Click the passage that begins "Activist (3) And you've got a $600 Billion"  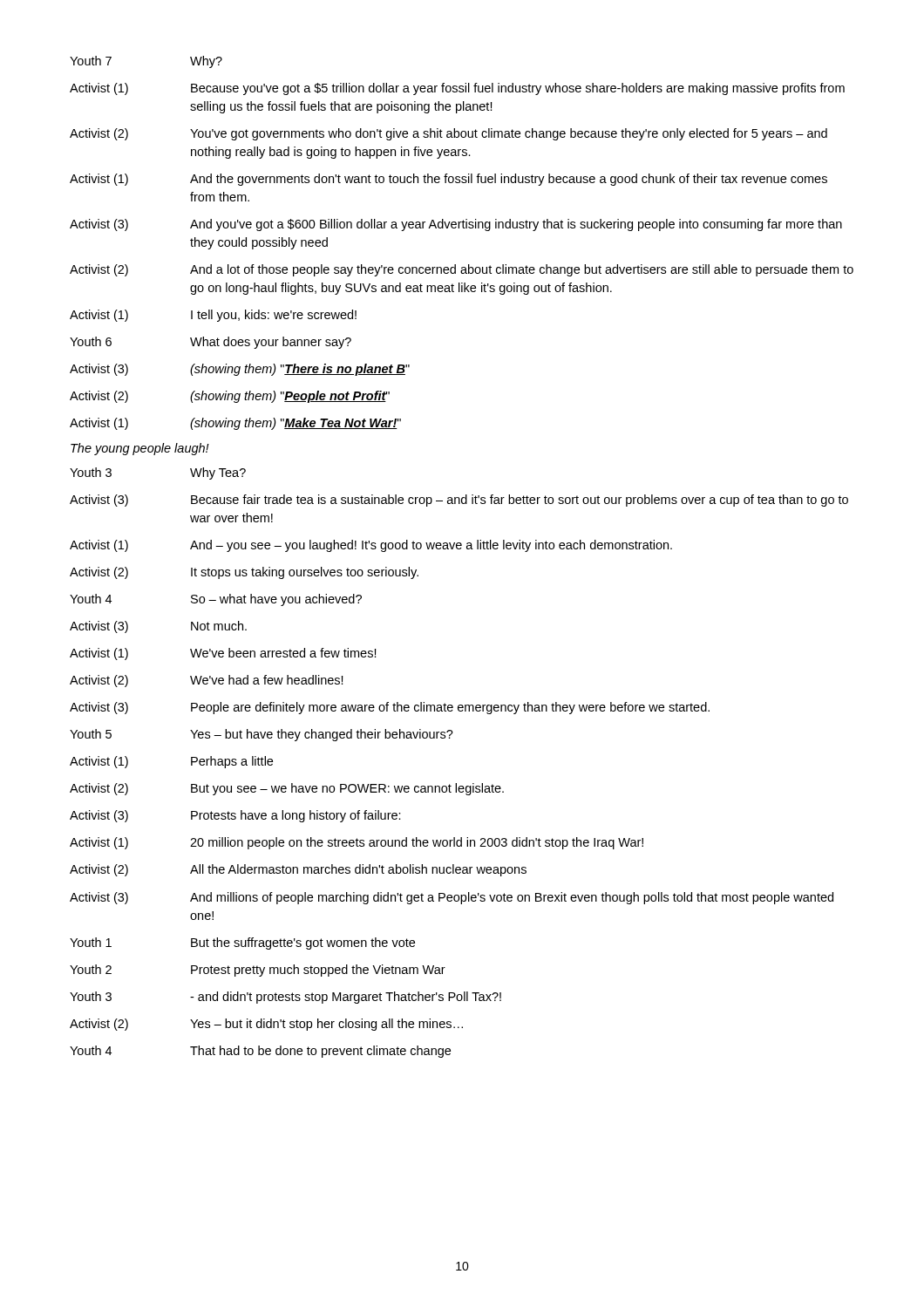(462, 234)
